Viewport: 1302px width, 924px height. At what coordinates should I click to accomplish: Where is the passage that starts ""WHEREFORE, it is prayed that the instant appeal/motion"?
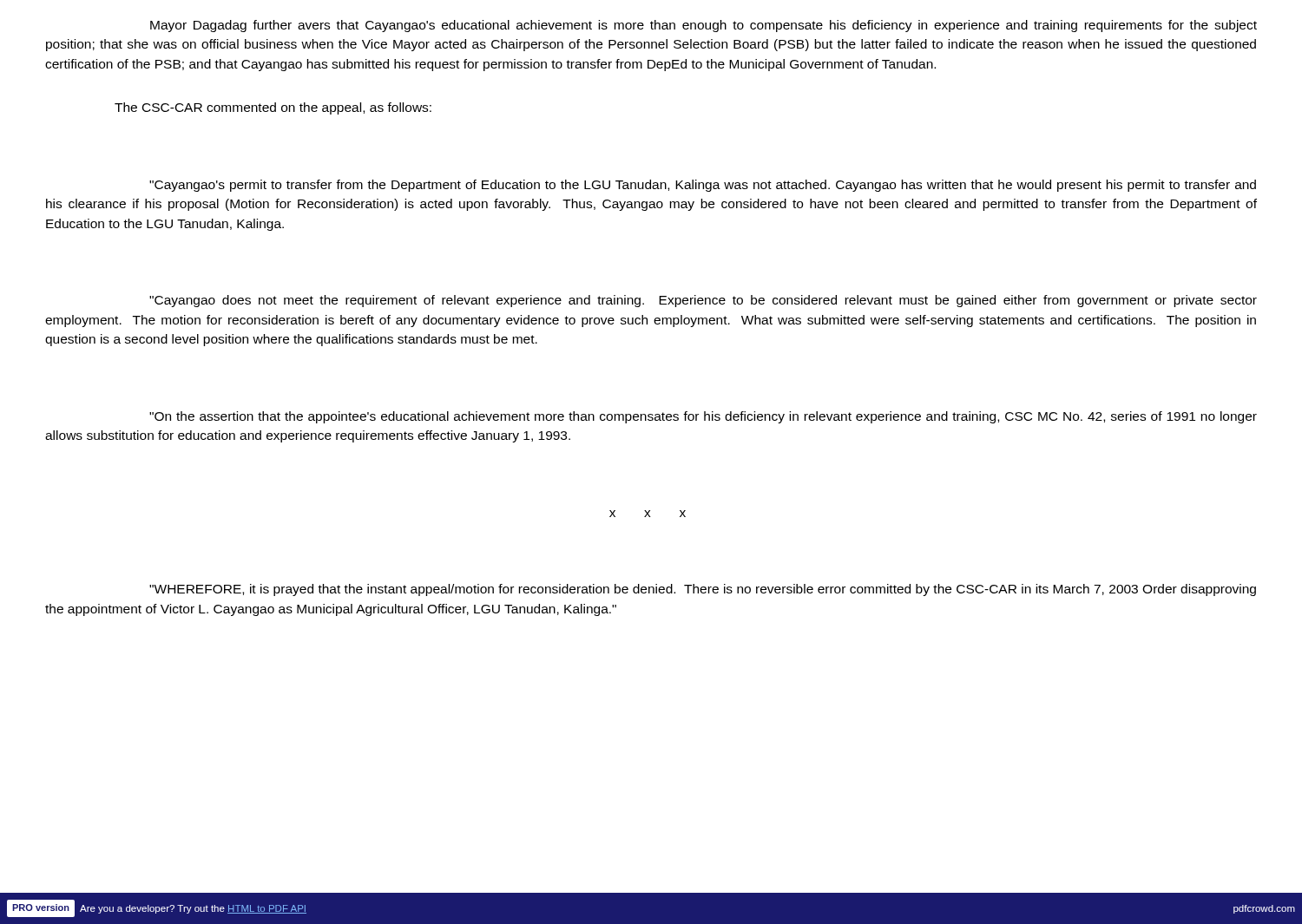coord(651,599)
